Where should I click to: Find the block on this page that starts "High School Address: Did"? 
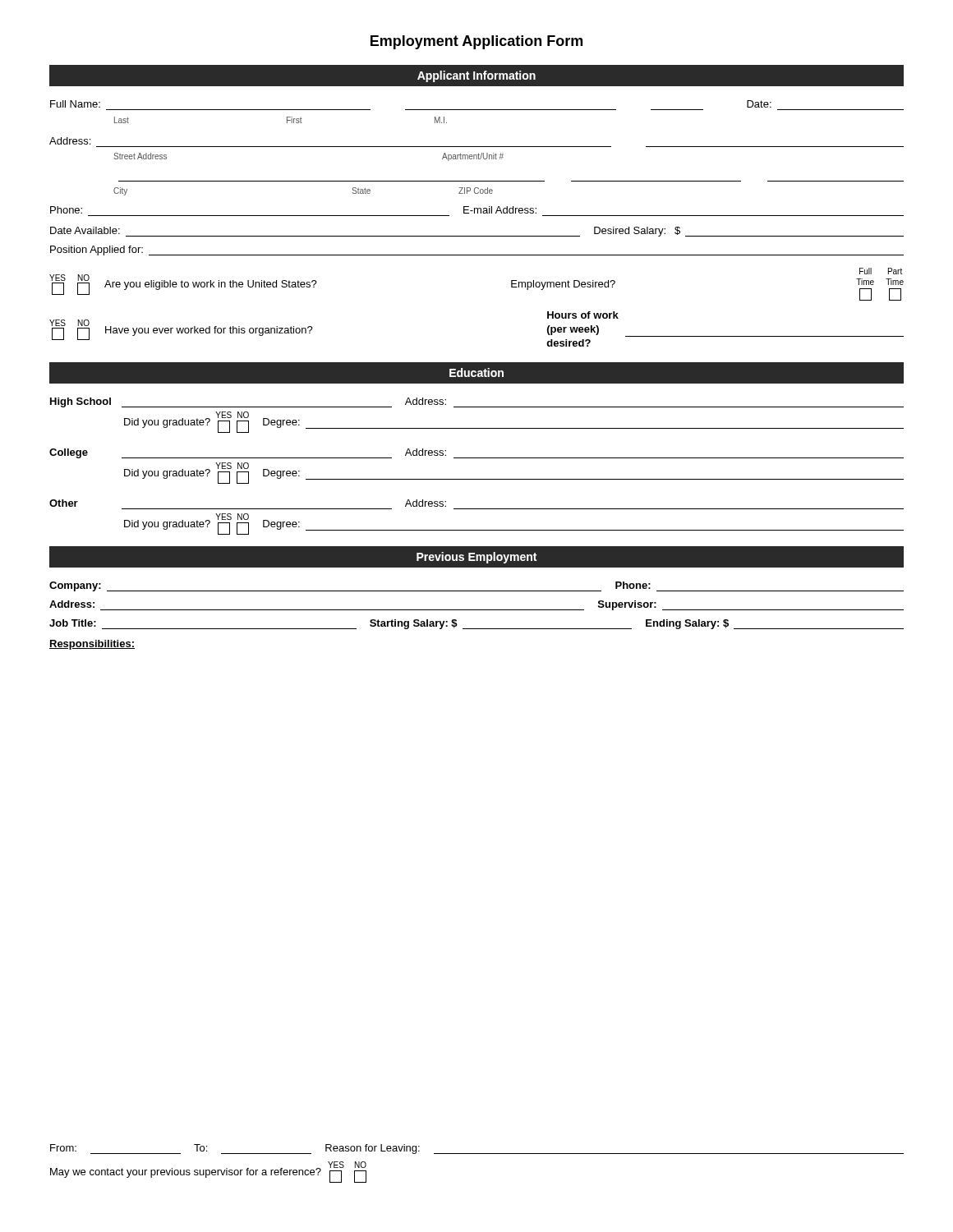(476, 413)
